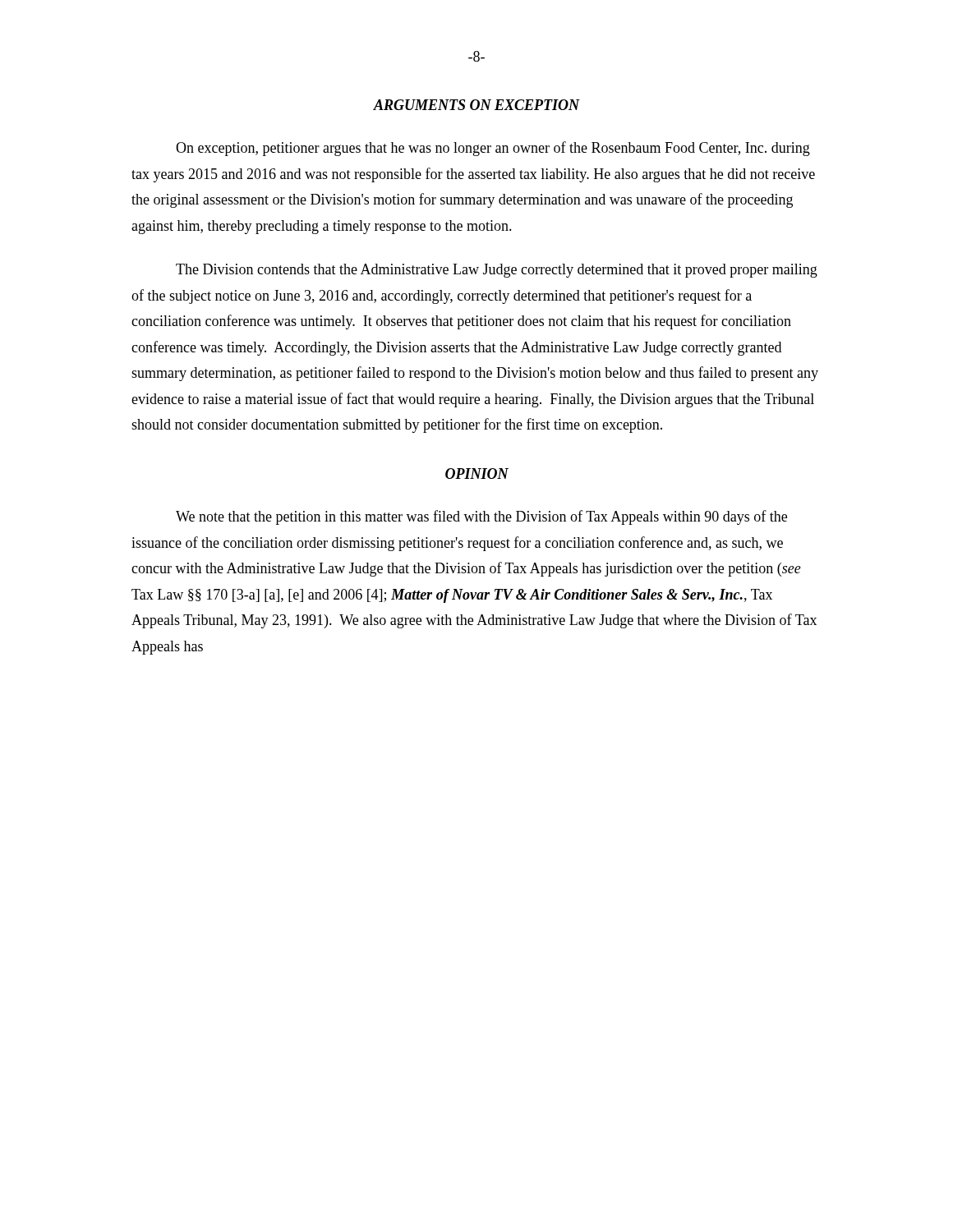Select the section header that reads "ARGUMENTS ON EXCEPTION"
The height and width of the screenshot is (1232, 953).
[x=476, y=105]
